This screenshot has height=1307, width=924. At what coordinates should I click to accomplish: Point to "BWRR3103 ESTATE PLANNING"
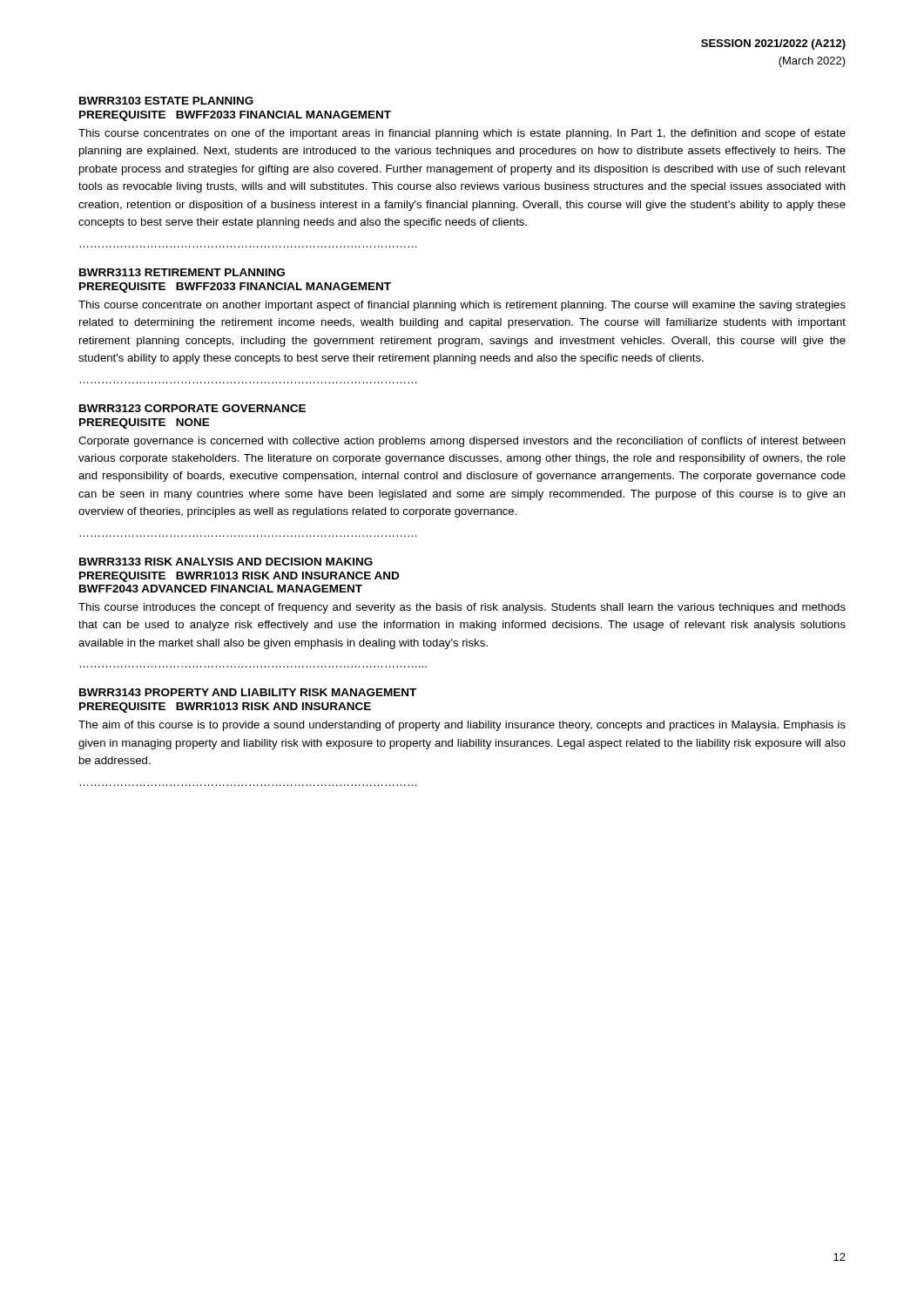166,101
